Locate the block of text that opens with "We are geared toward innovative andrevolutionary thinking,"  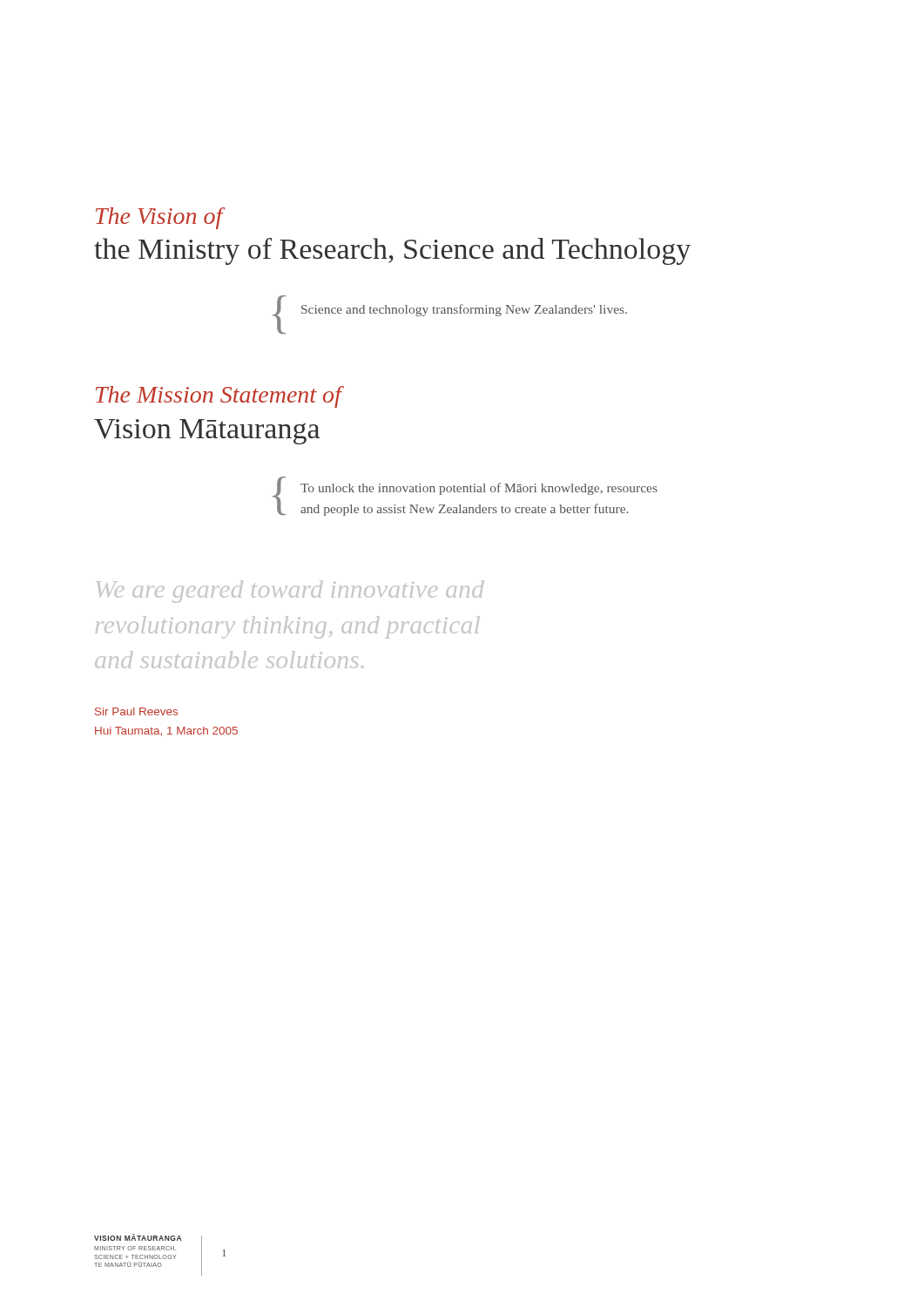coord(451,625)
